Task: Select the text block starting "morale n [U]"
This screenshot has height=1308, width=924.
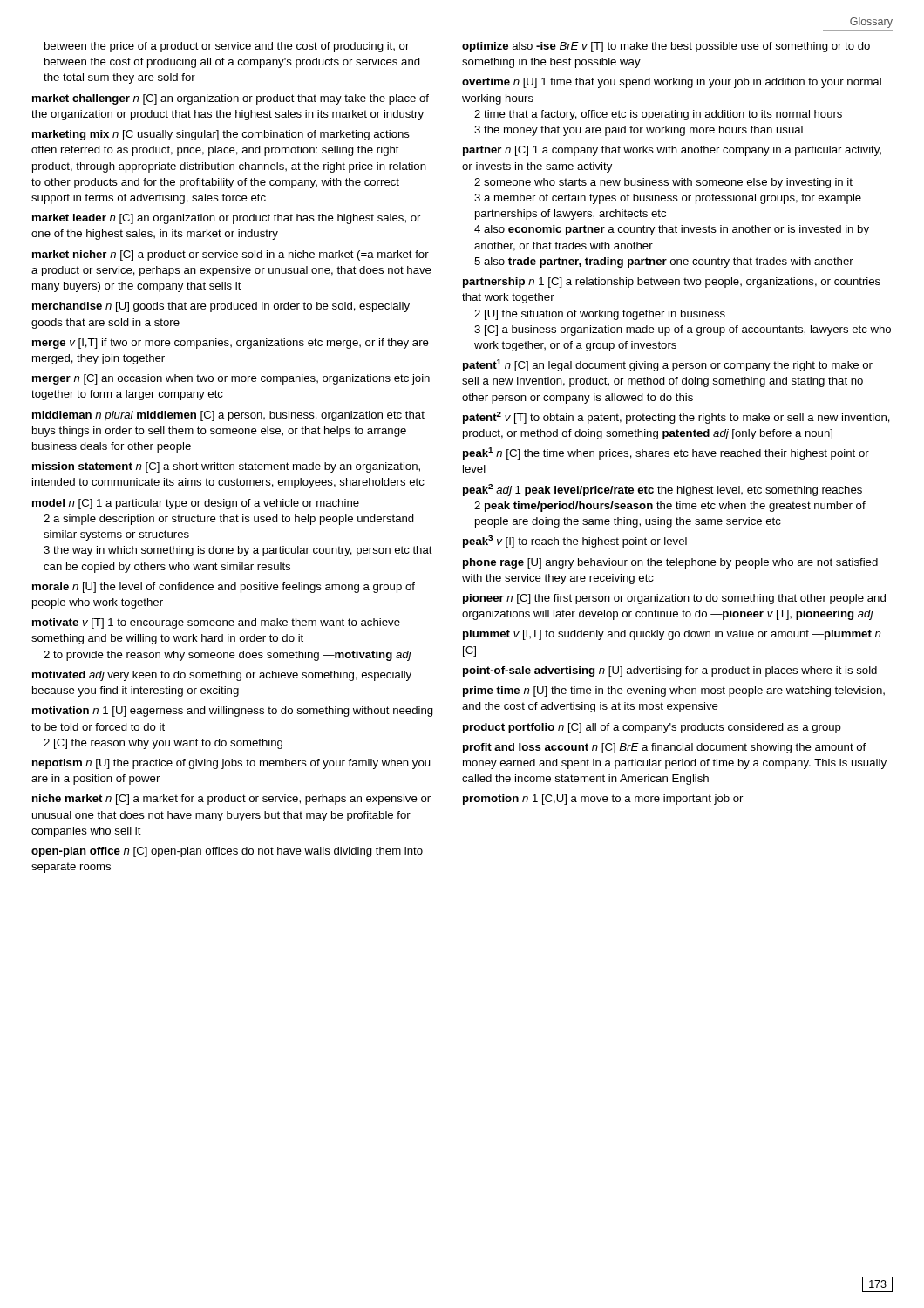Action: click(x=233, y=595)
